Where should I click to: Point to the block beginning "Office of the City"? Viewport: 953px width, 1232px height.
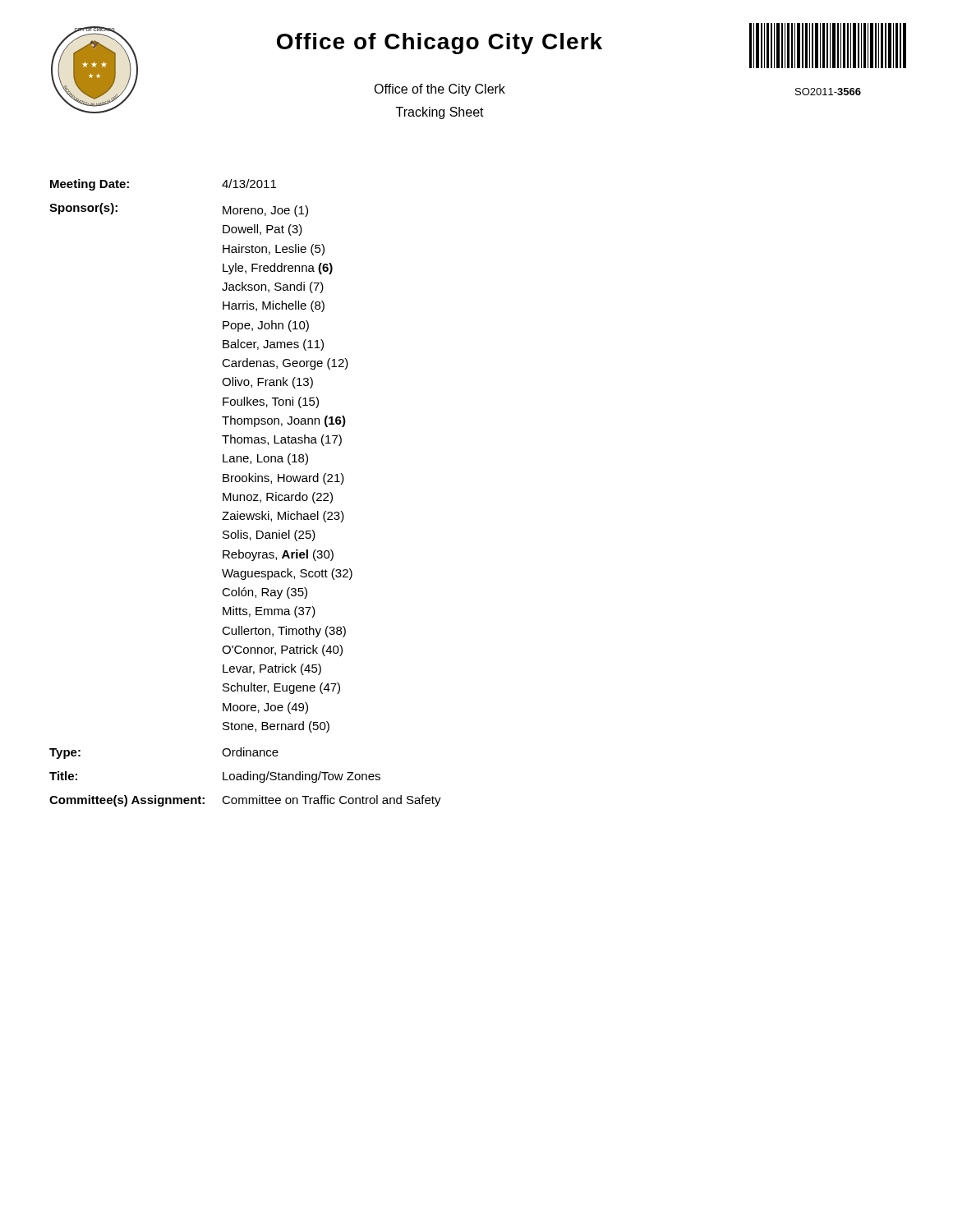[x=440, y=89]
